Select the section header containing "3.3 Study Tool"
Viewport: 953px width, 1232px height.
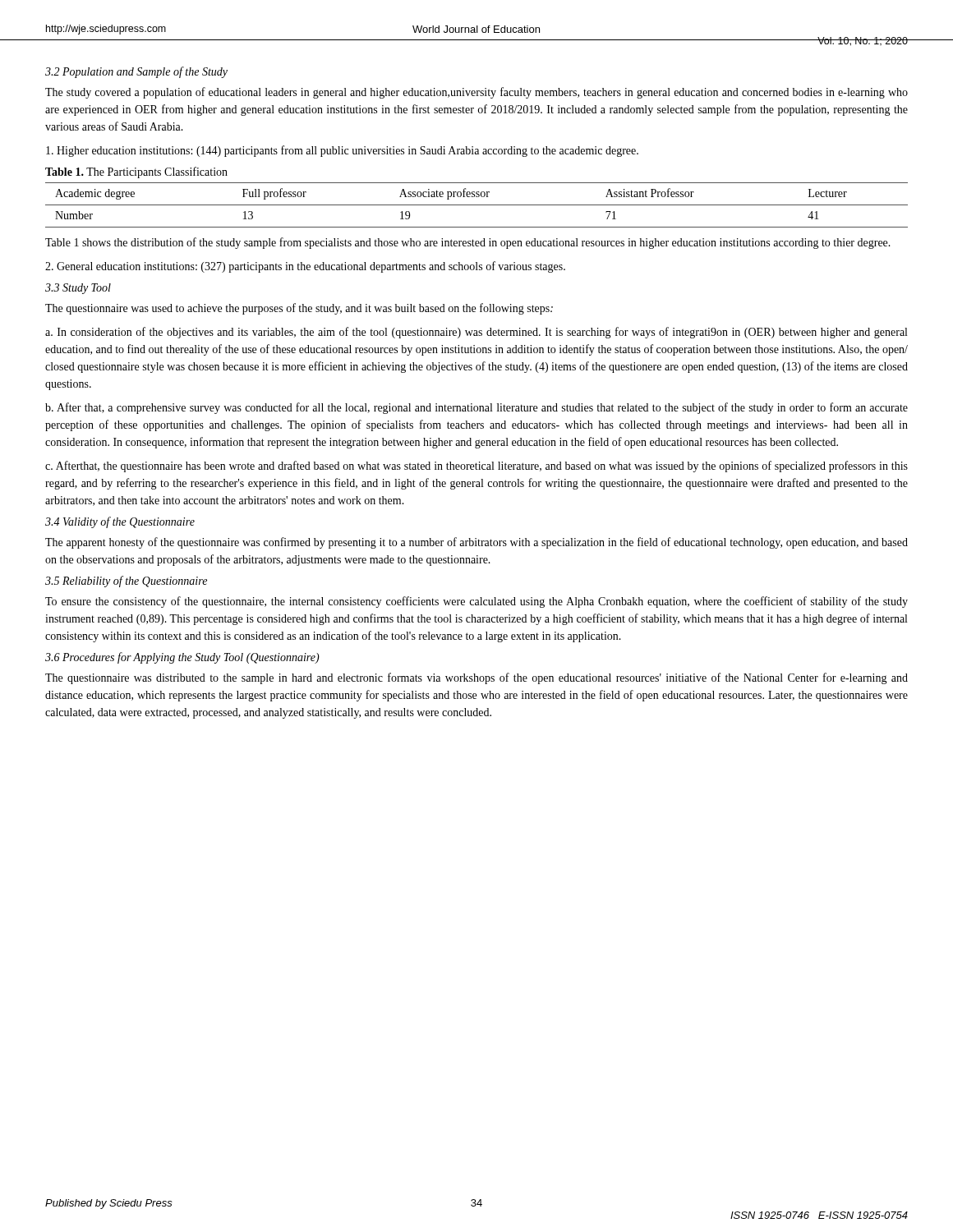coord(78,288)
